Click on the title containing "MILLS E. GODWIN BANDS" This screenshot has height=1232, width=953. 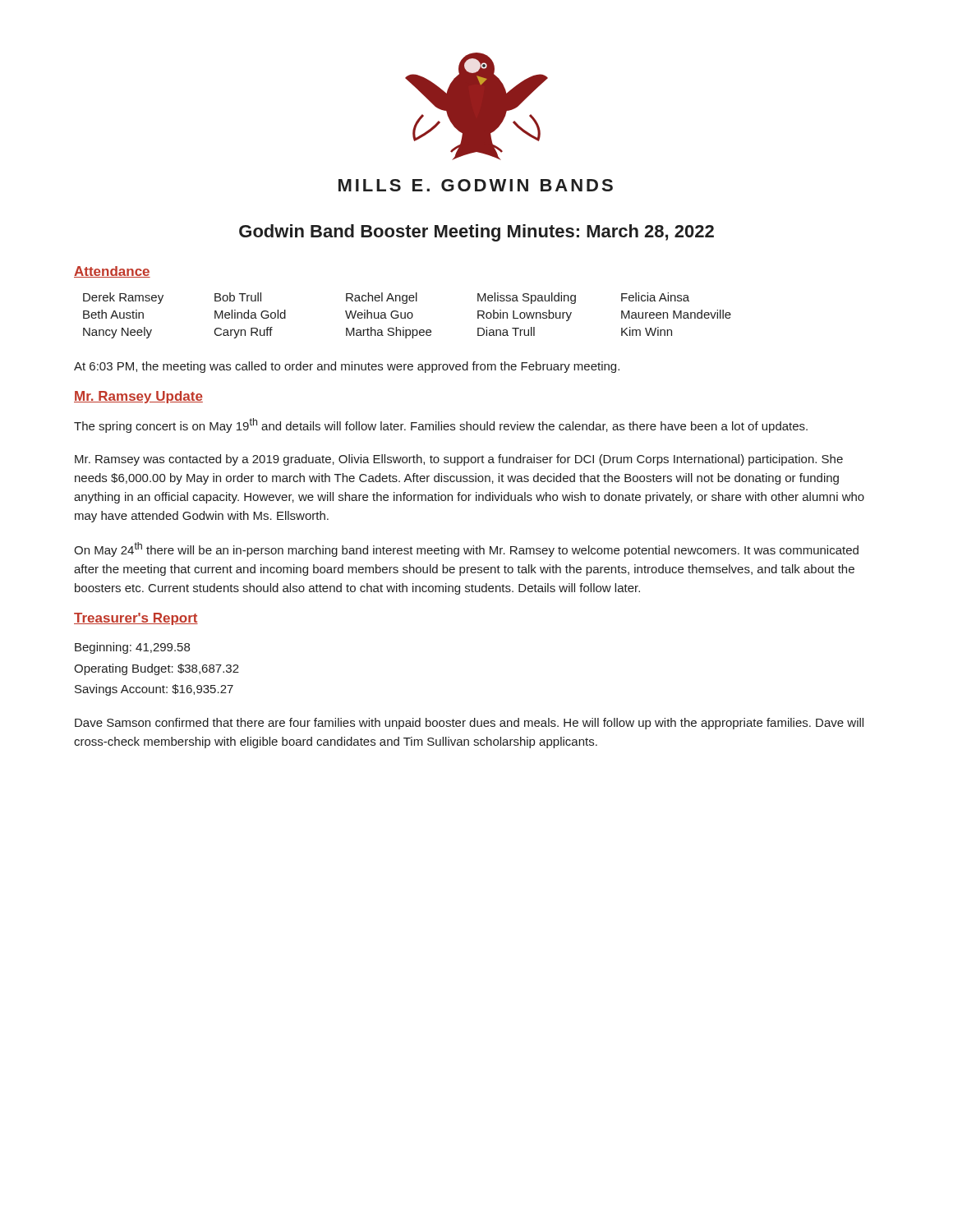476,185
